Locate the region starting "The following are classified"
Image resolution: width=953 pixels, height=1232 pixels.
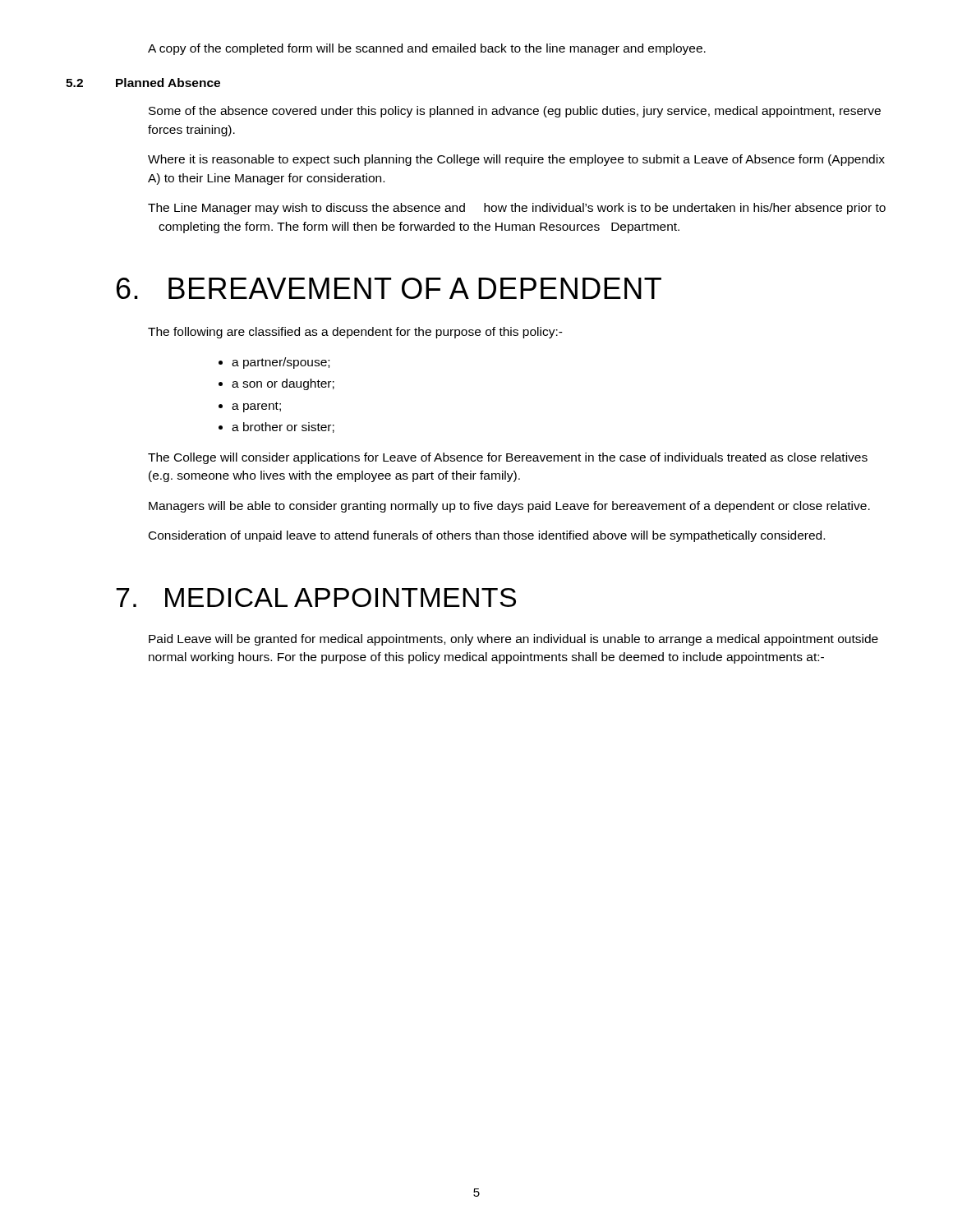coord(518,332)
